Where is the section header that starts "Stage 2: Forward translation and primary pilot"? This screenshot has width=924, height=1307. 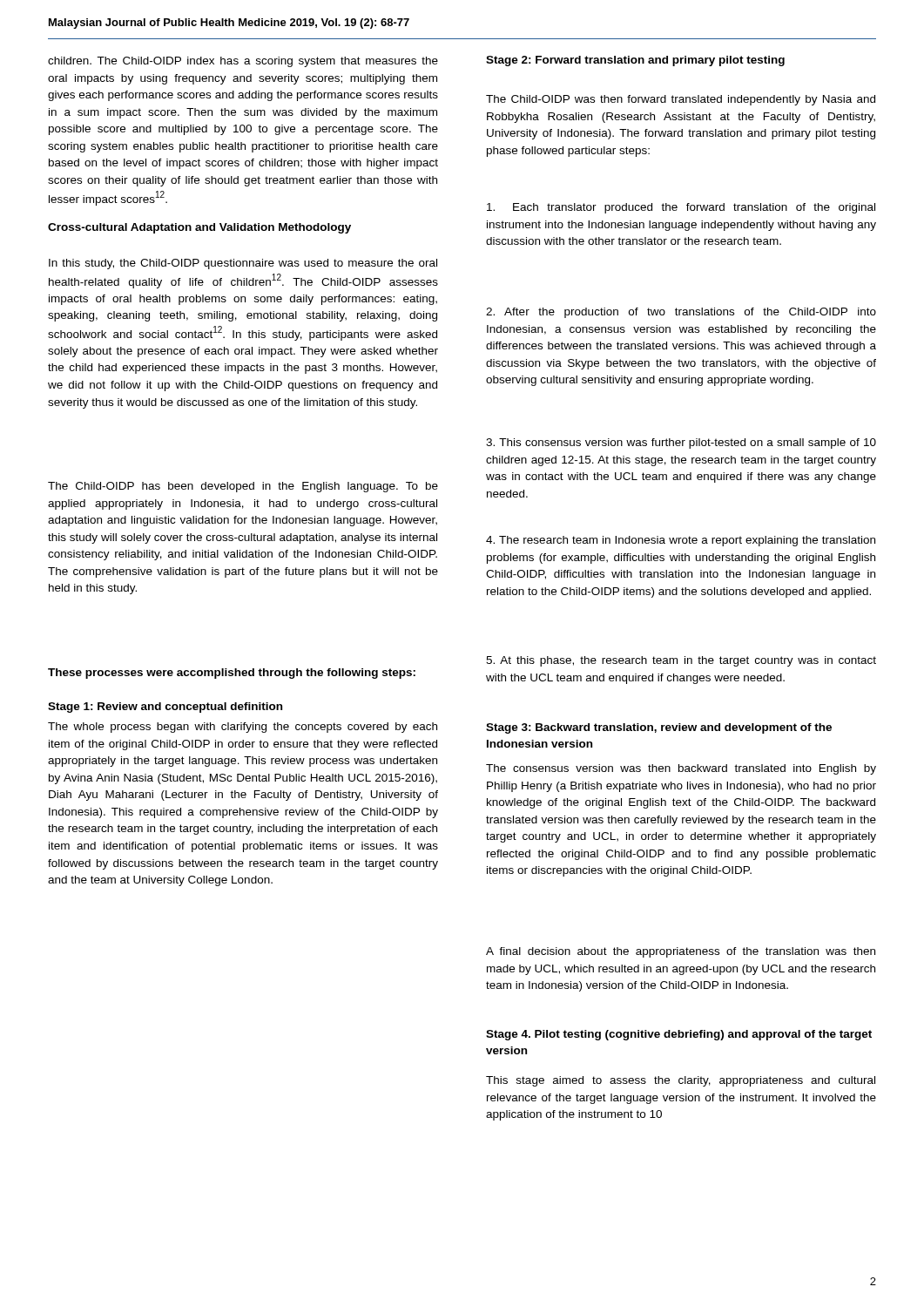pyautogui.click(x=636, y=60)
